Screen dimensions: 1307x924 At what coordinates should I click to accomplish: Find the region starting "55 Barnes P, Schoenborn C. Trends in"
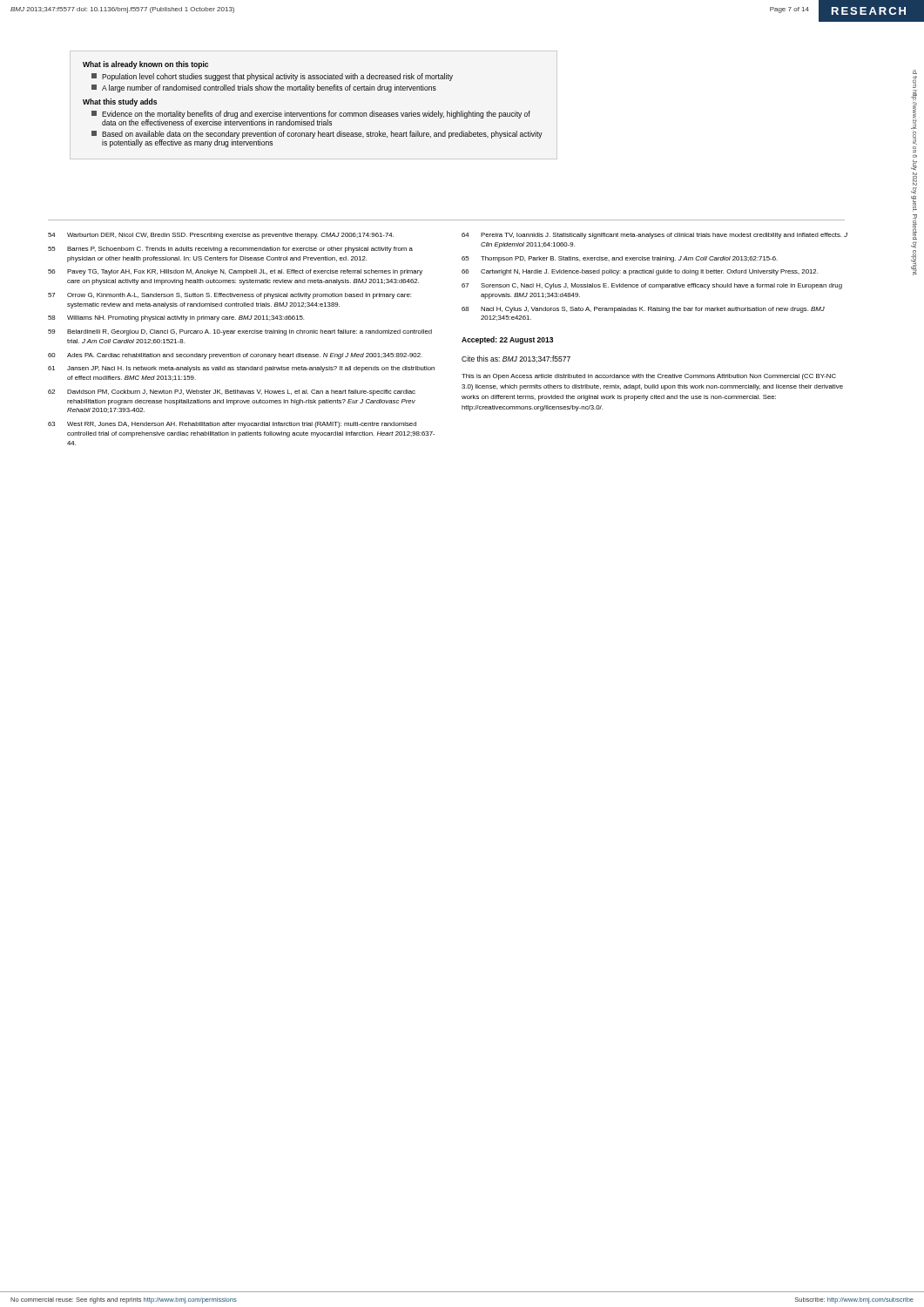242,254
